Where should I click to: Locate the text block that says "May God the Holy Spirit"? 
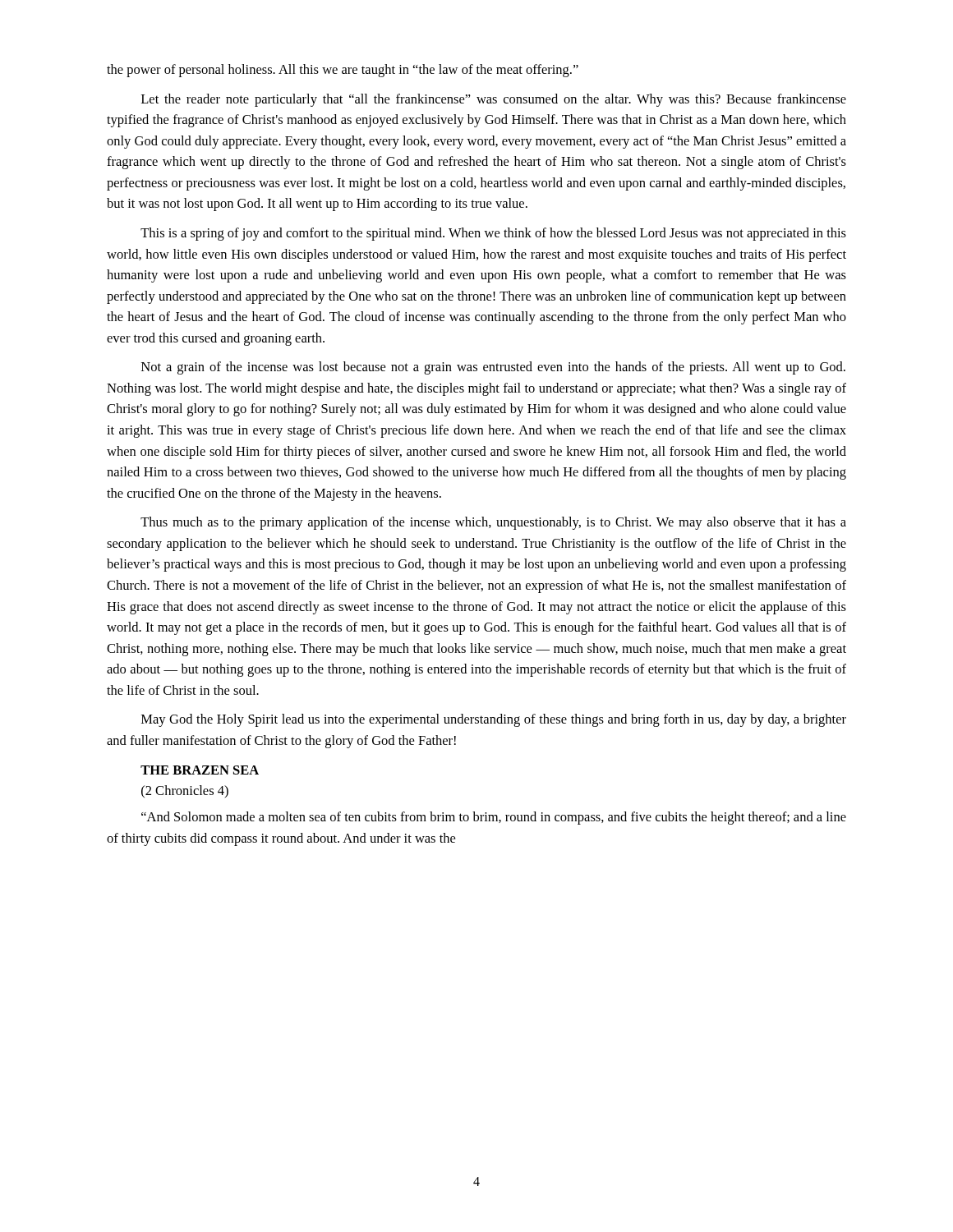tap(476, 730)
